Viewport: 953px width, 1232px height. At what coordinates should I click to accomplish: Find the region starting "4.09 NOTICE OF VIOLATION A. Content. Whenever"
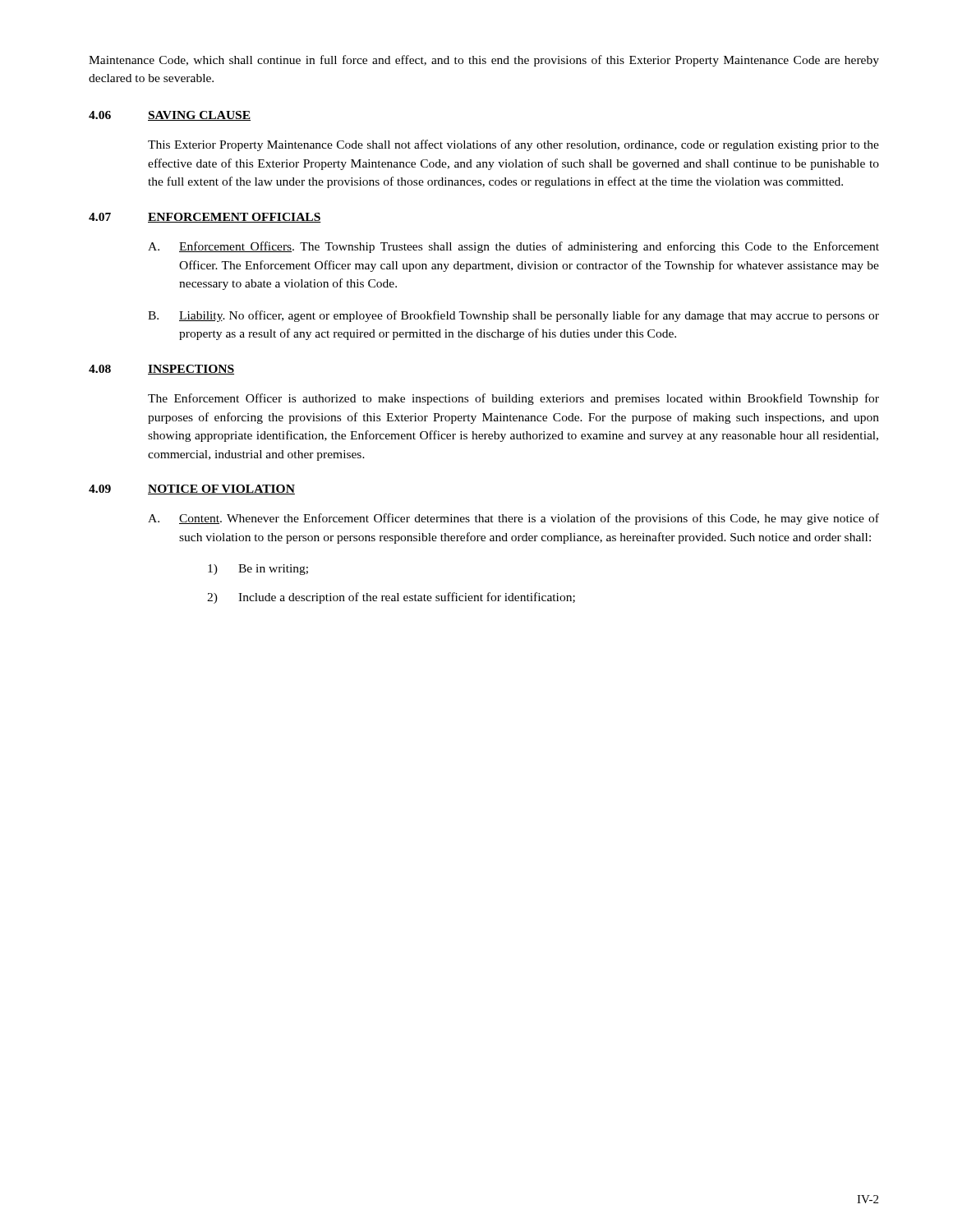484,543
